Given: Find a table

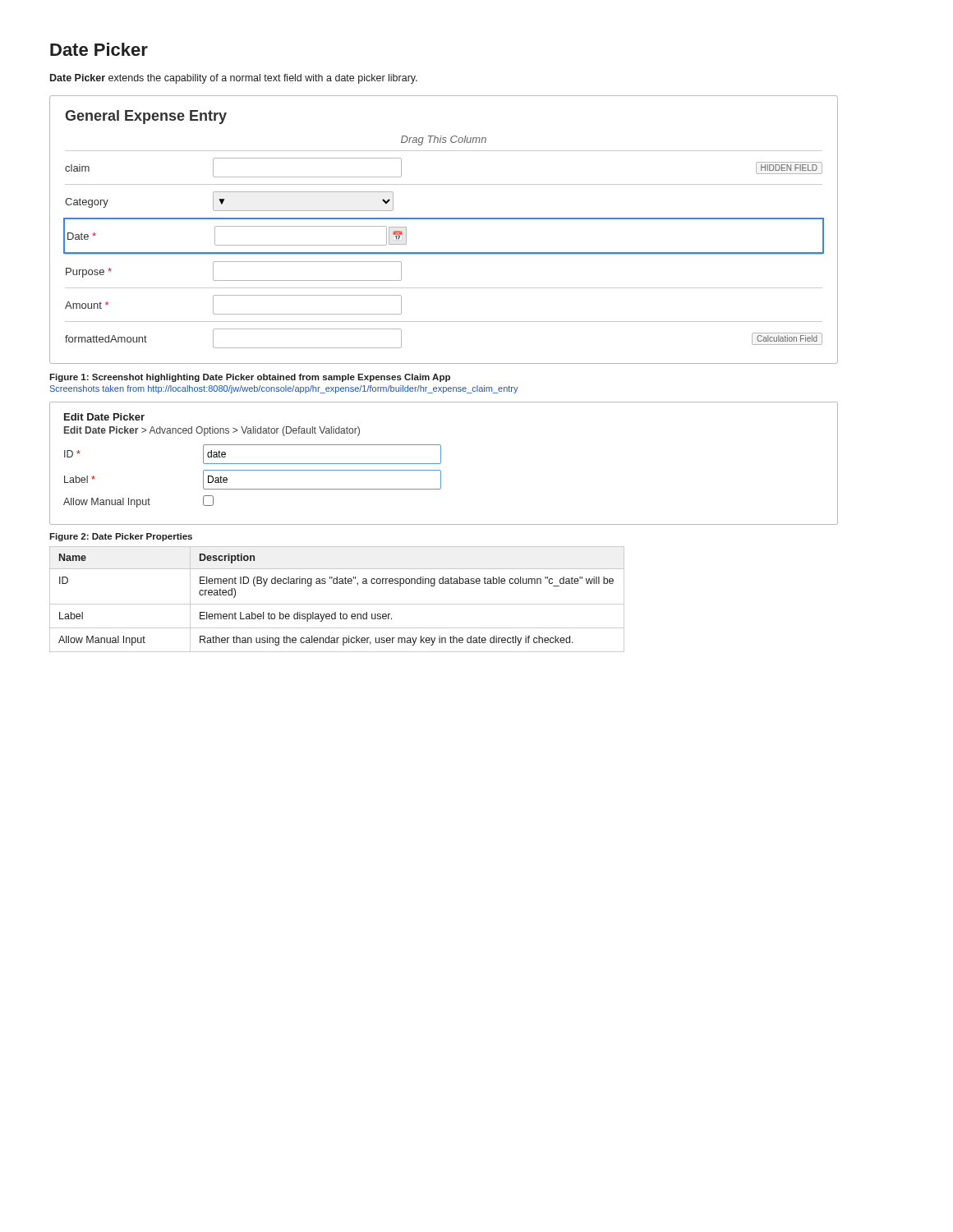Looking at the screenshot, I should [x=444, y=599].
